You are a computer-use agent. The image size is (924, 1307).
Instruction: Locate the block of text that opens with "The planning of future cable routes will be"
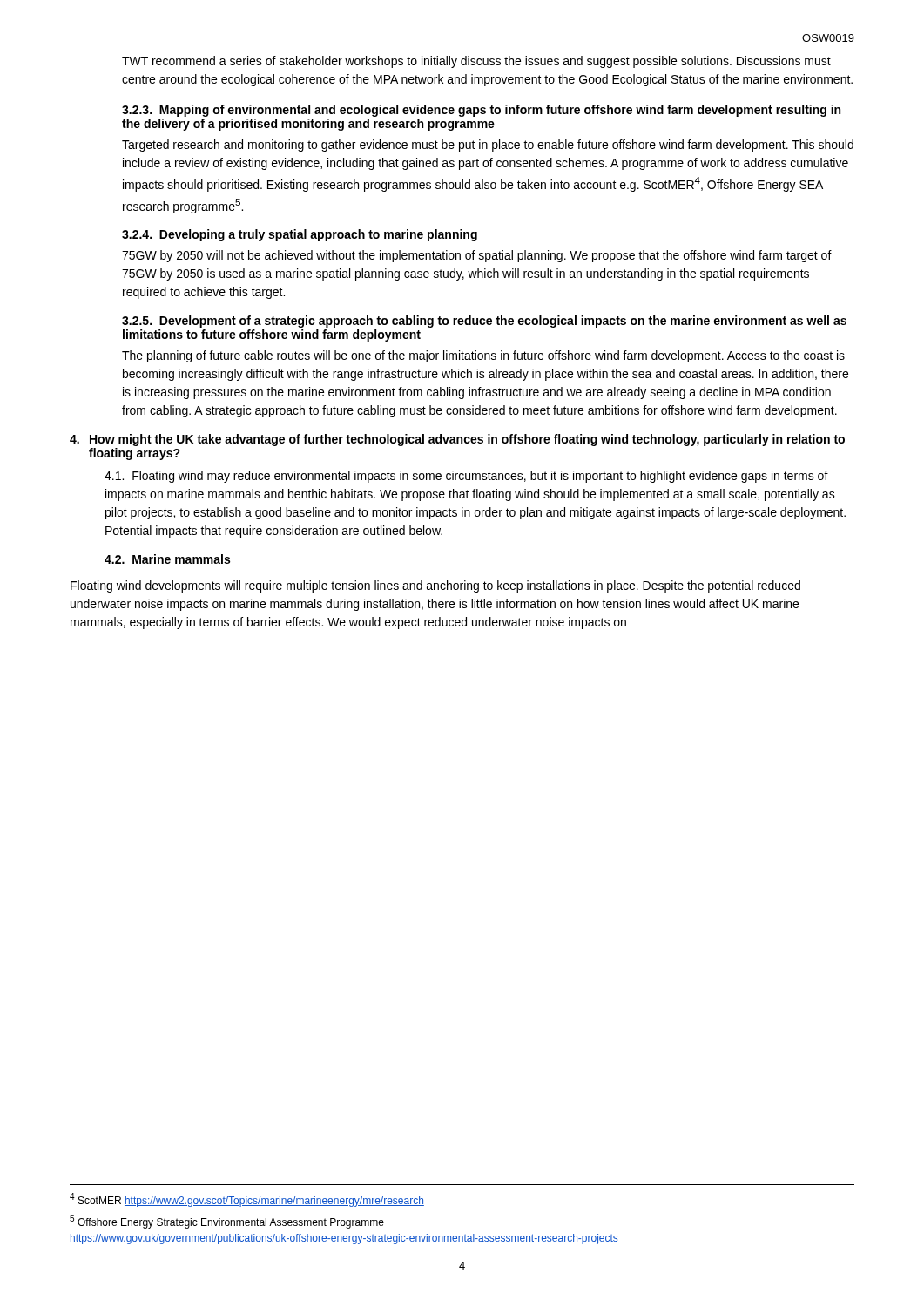tap(485, 383)
